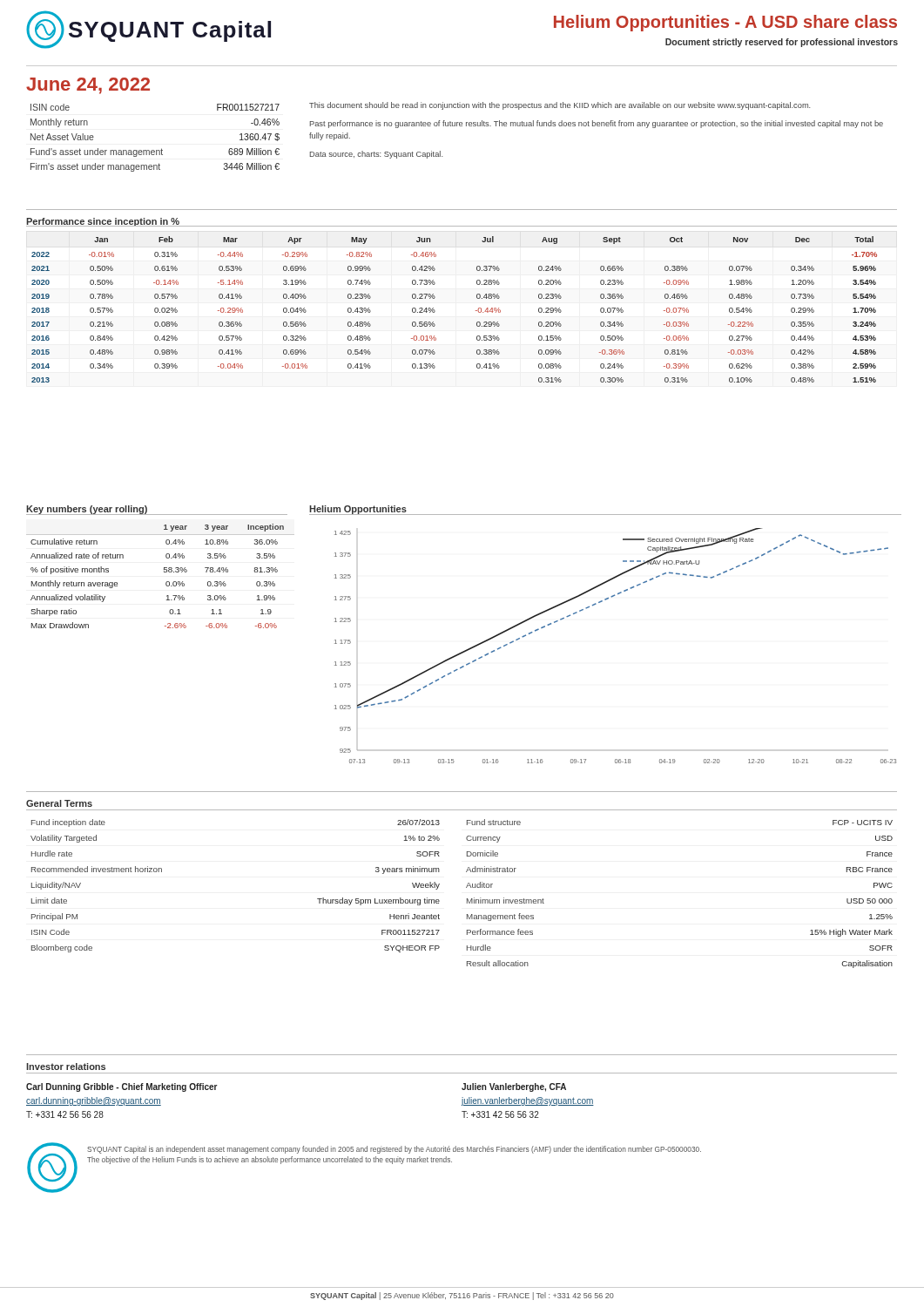
Task: Select the table that reads "Fund's asset under management"
Action: click(x=155, y=137)
